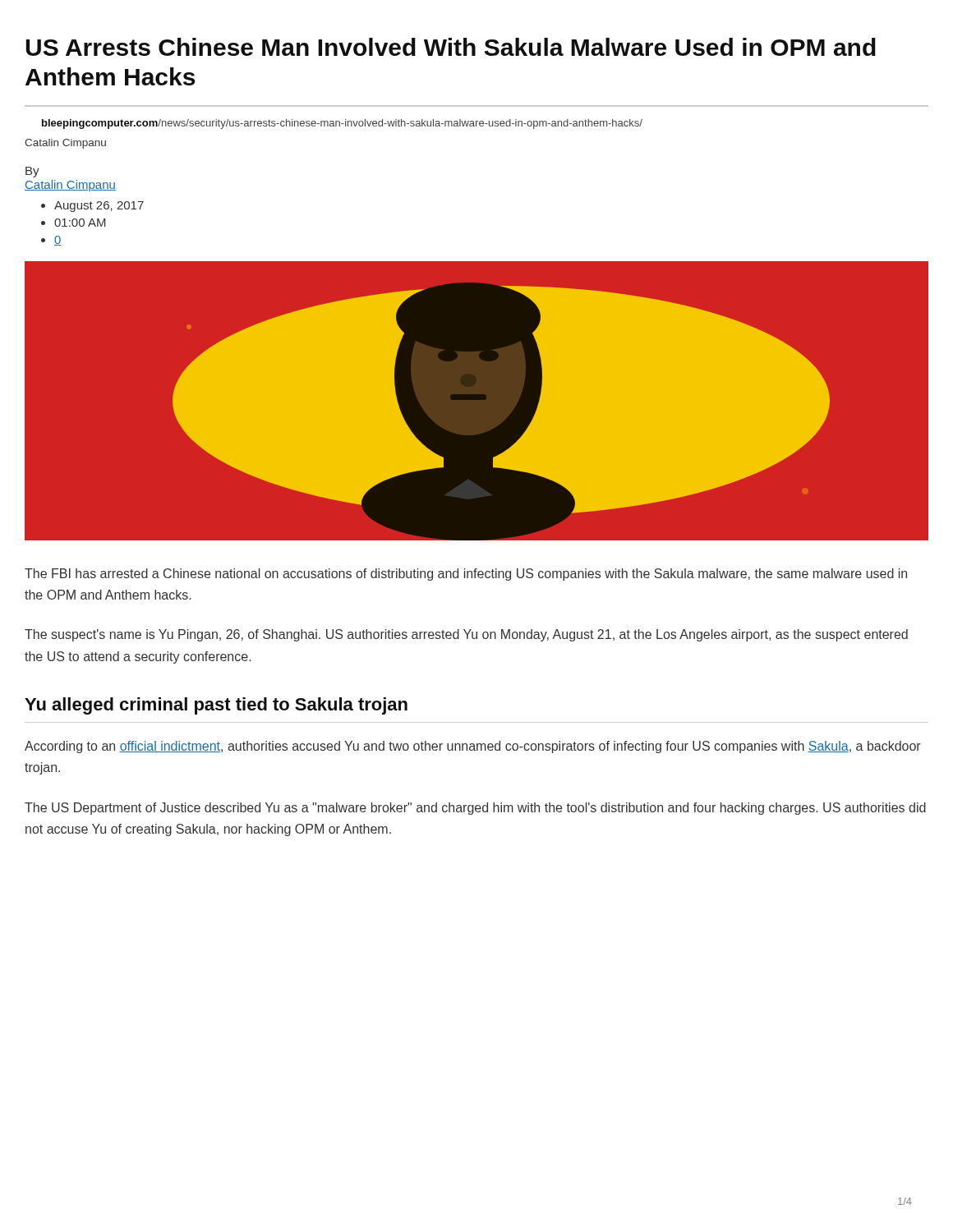Viewport: 953px width, 1232px height.
Task: Point to "Catalin Cimpanu"
Action: coord(66,142)
